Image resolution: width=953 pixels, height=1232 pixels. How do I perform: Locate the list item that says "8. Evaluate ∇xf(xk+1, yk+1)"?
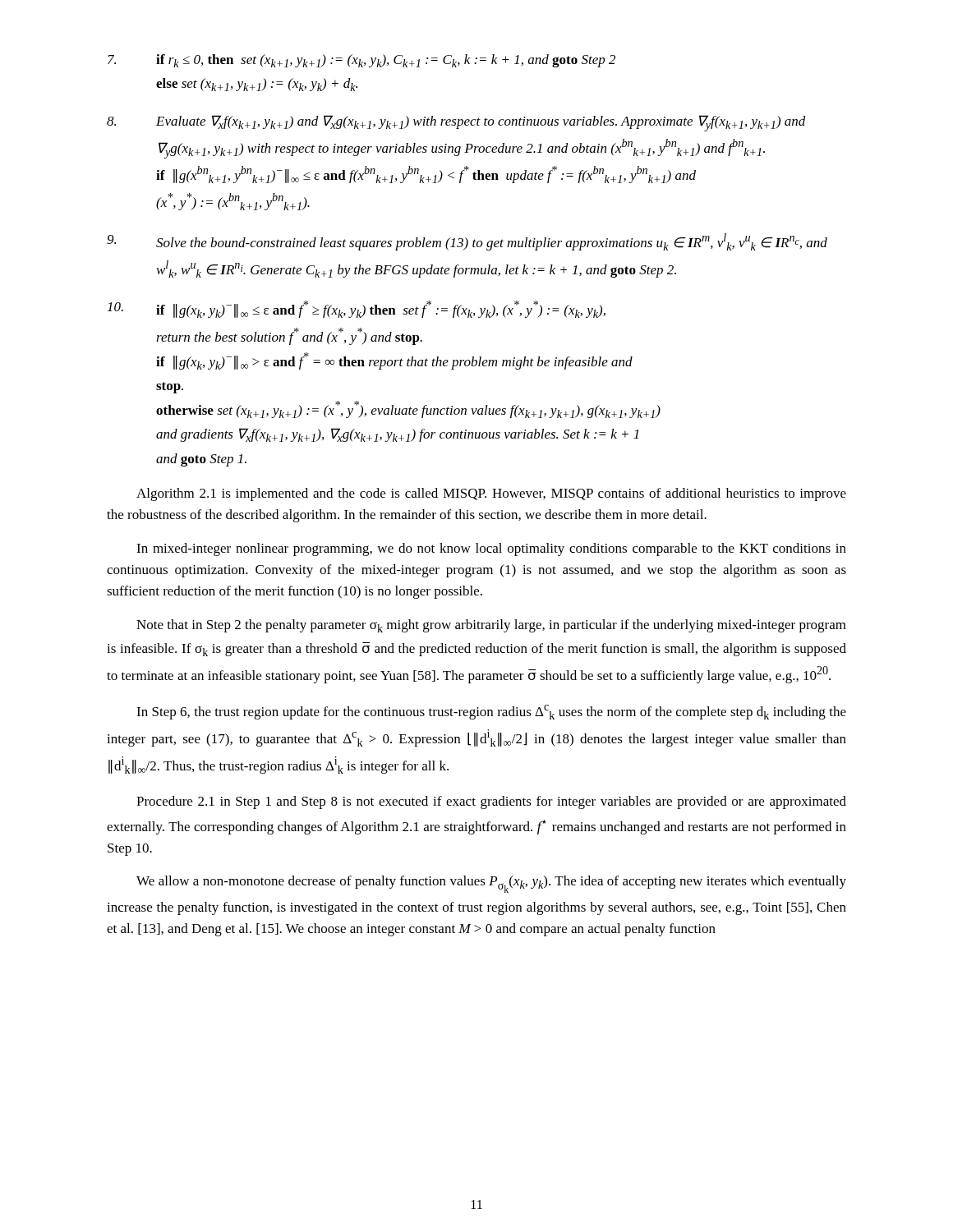point(476,163)
